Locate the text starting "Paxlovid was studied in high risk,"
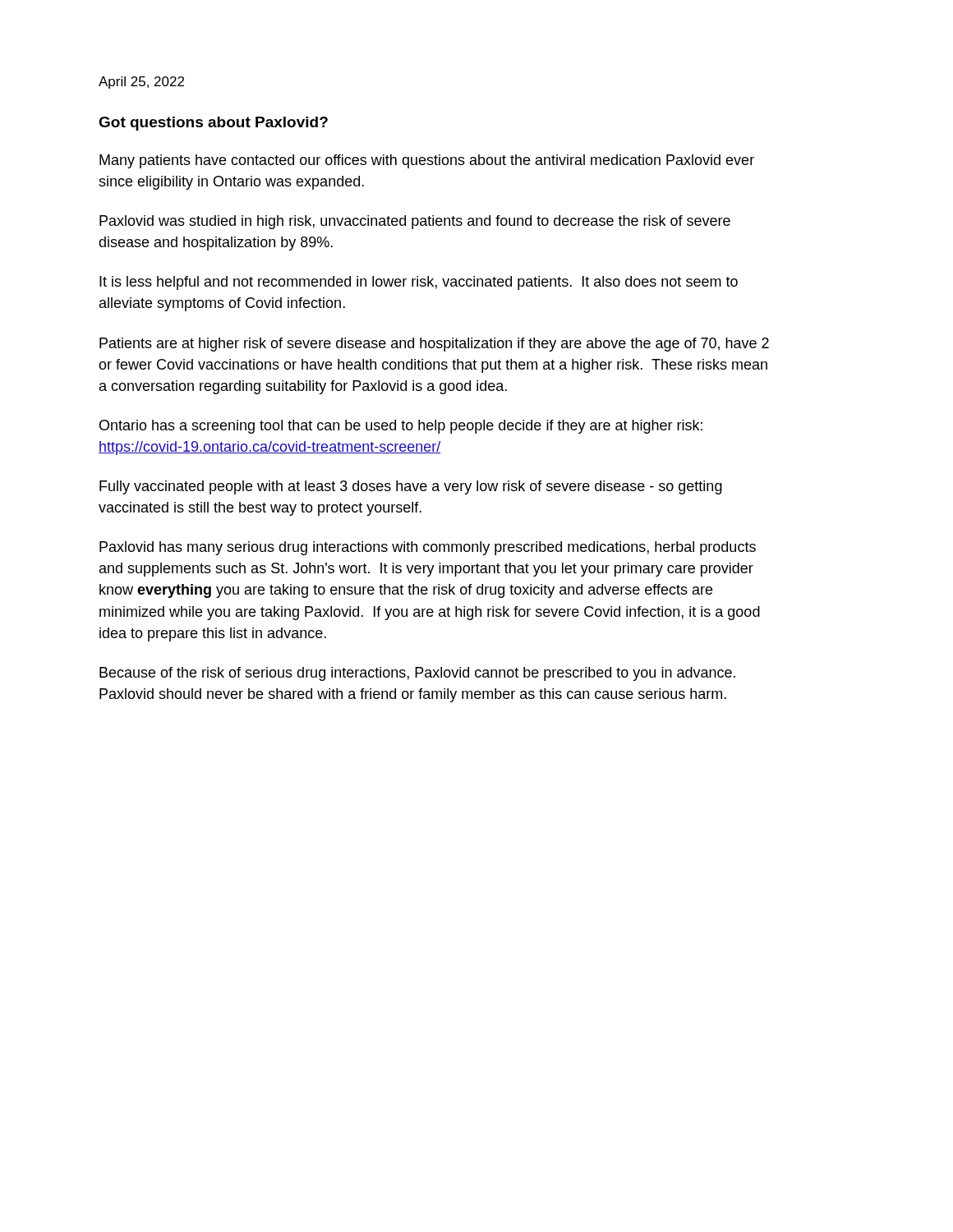Image resolution: width=953 pixels, height=1232 pixels. point(415,232)
